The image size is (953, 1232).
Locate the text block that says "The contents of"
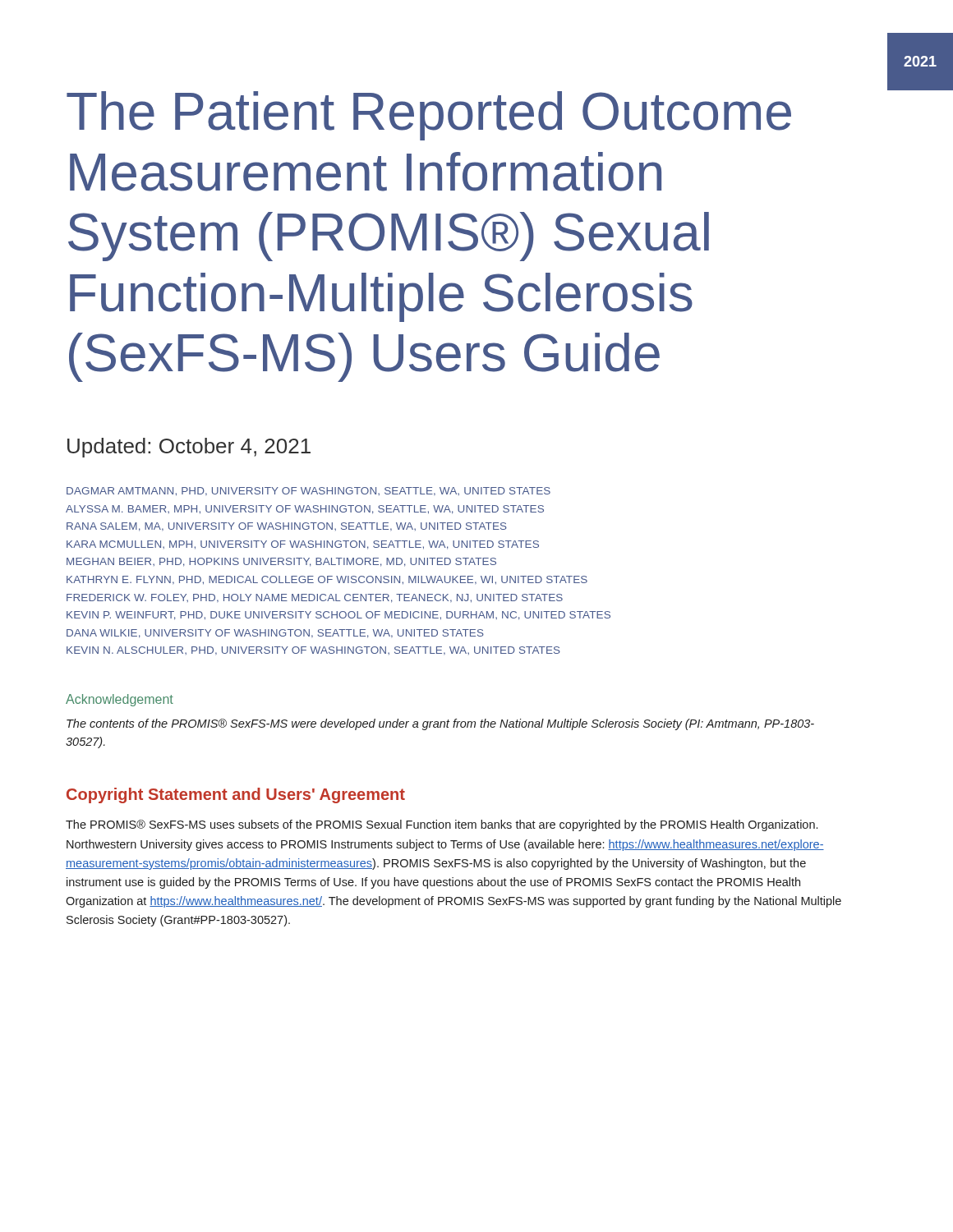pyautogui.click(x=440, y=732)
